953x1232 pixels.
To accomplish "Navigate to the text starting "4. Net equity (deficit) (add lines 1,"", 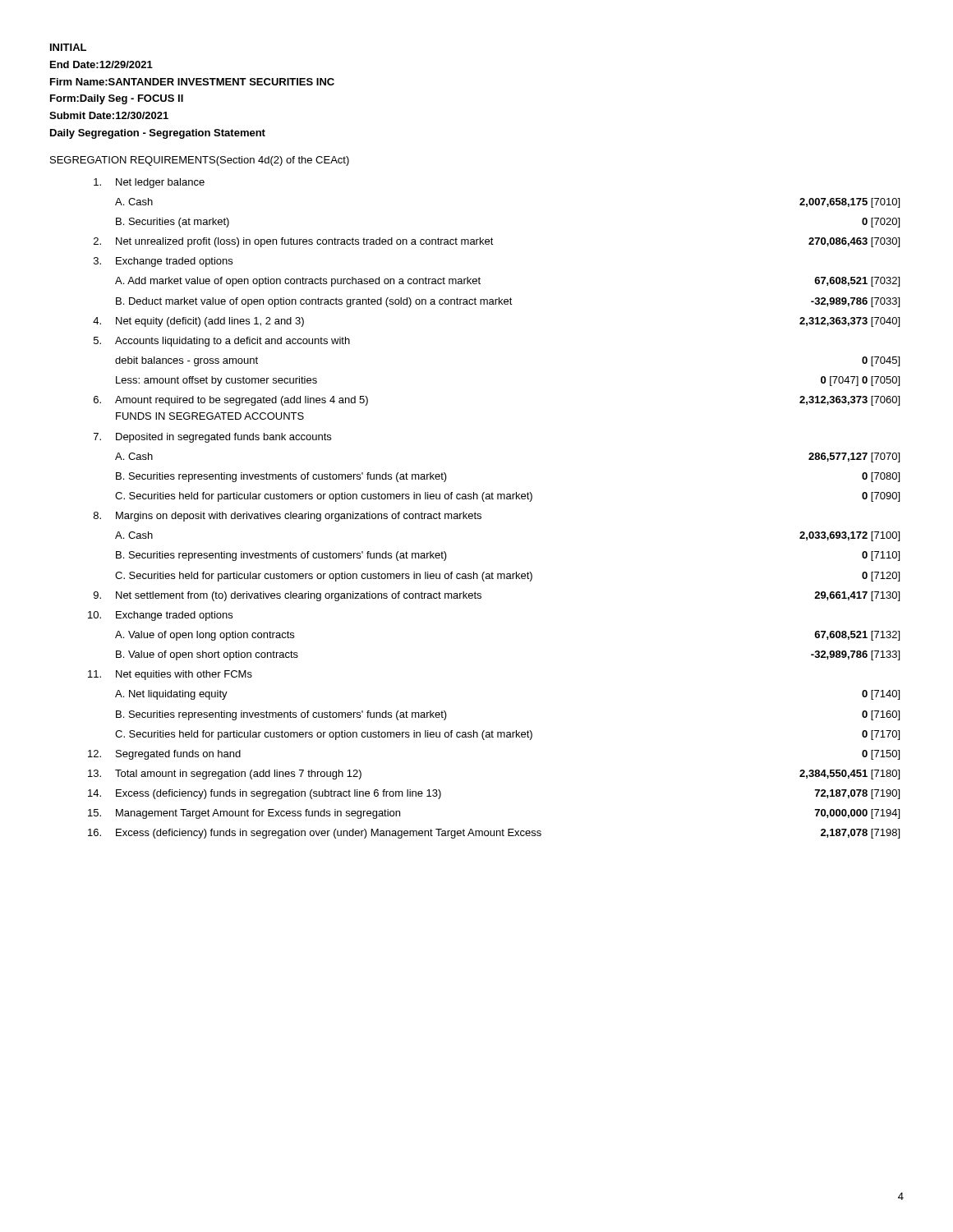I will (x=214, y=322).
